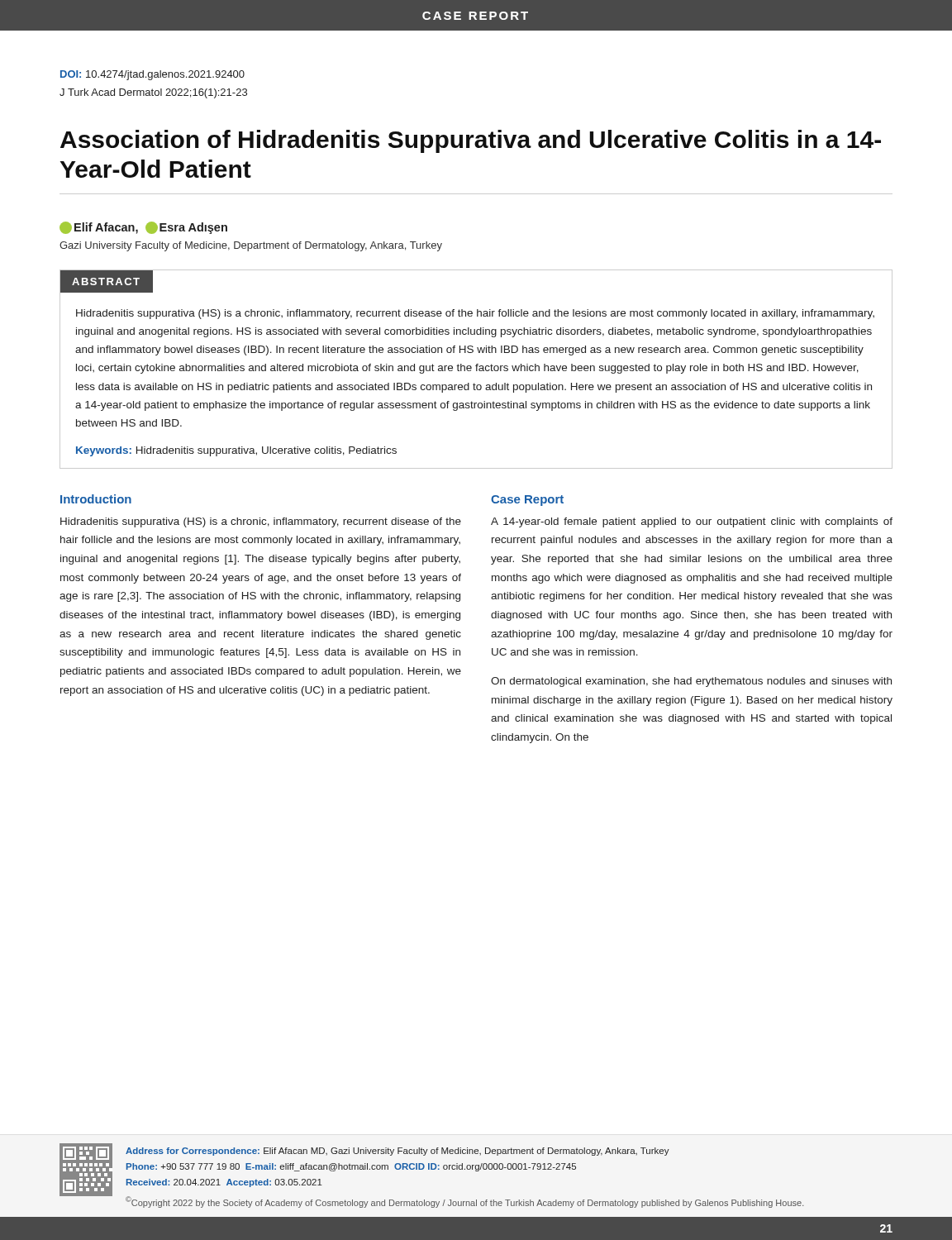Find the table that mentions "ABSTRACT Hidradenitis suppurativa (HS)"
Viewport: 952px width, 1240px height.
point(476,369)
